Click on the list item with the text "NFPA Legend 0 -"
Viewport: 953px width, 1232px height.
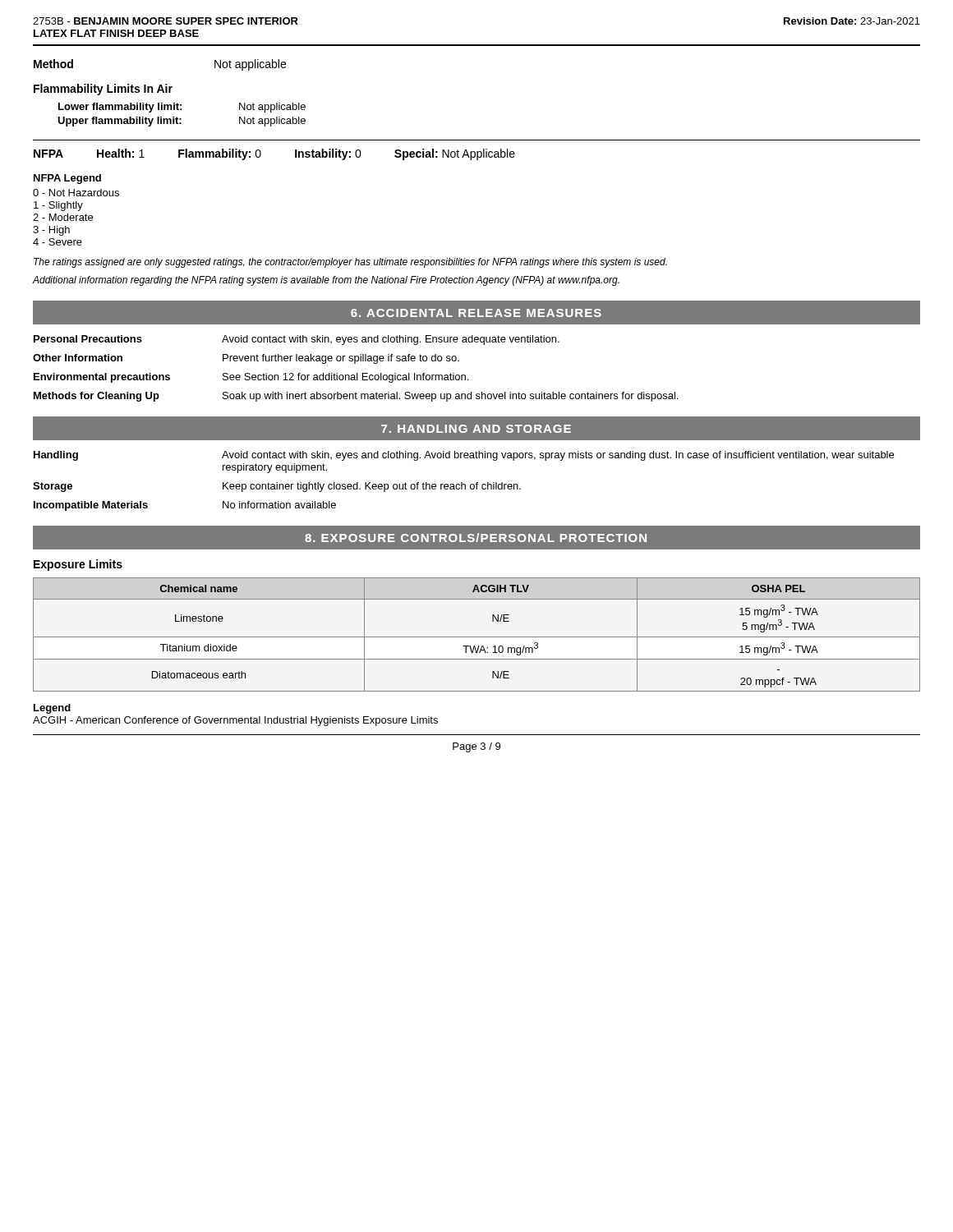[67, 179]
